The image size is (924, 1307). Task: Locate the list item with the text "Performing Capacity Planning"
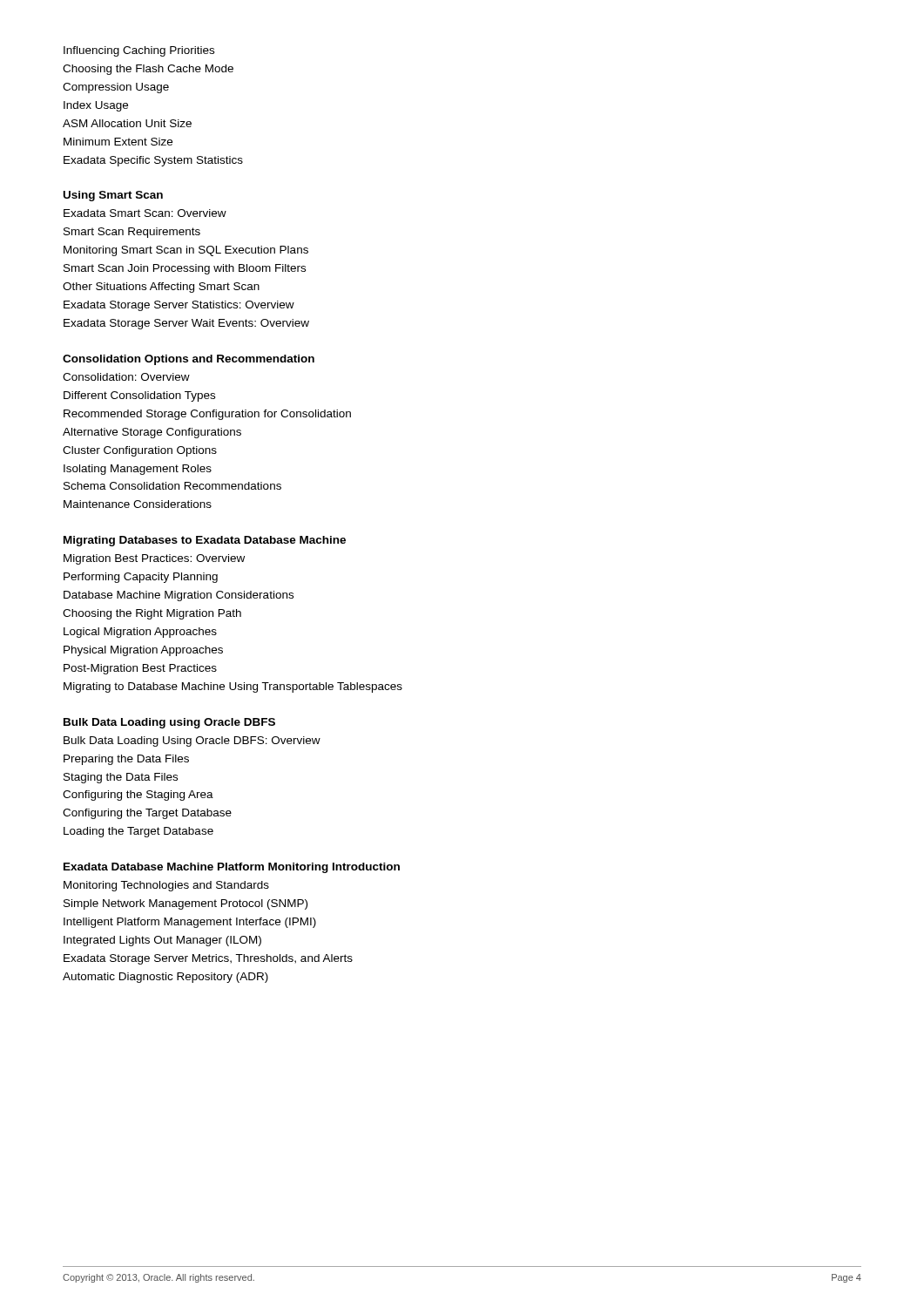tap(140, 577)
